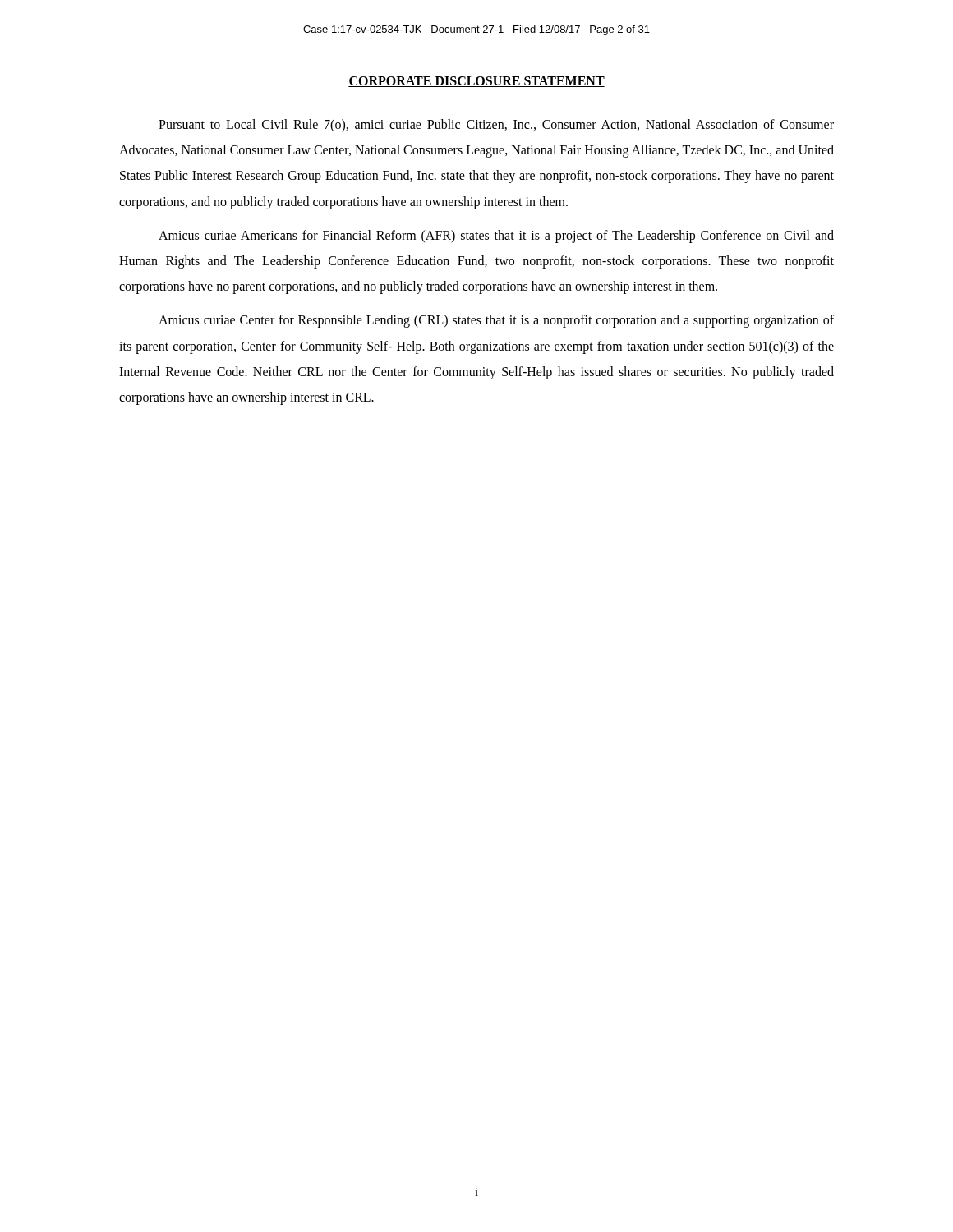The width and height of the screenshot is (953, 1232).
Task: Select the region starting "Amicus curiae Center"
Action: [476, 359]
